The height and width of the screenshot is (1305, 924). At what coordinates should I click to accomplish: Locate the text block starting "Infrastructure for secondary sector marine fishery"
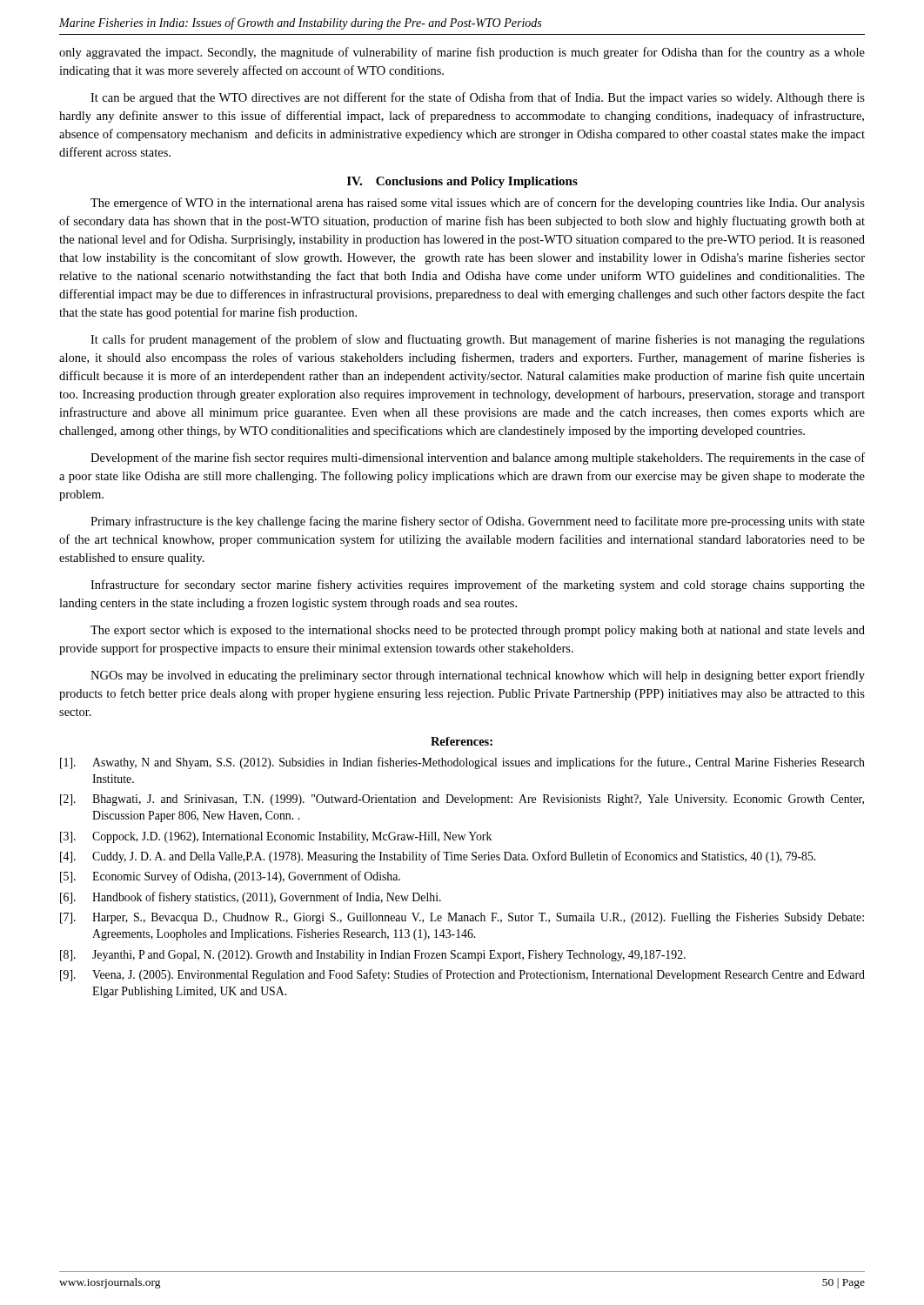click(462, 595)
